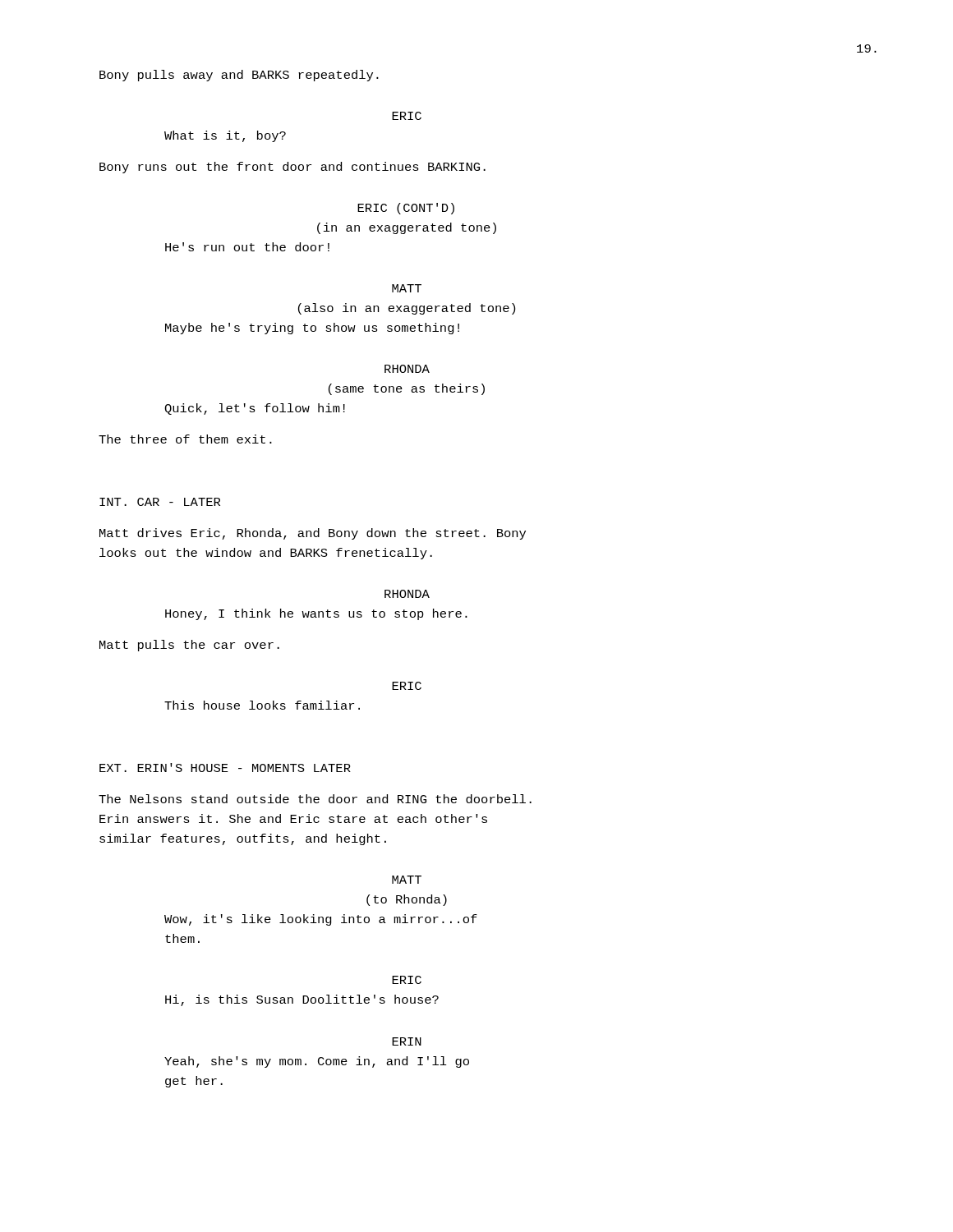Find the block on this page that starts "Bony pulls away"

tap(240, 76)
